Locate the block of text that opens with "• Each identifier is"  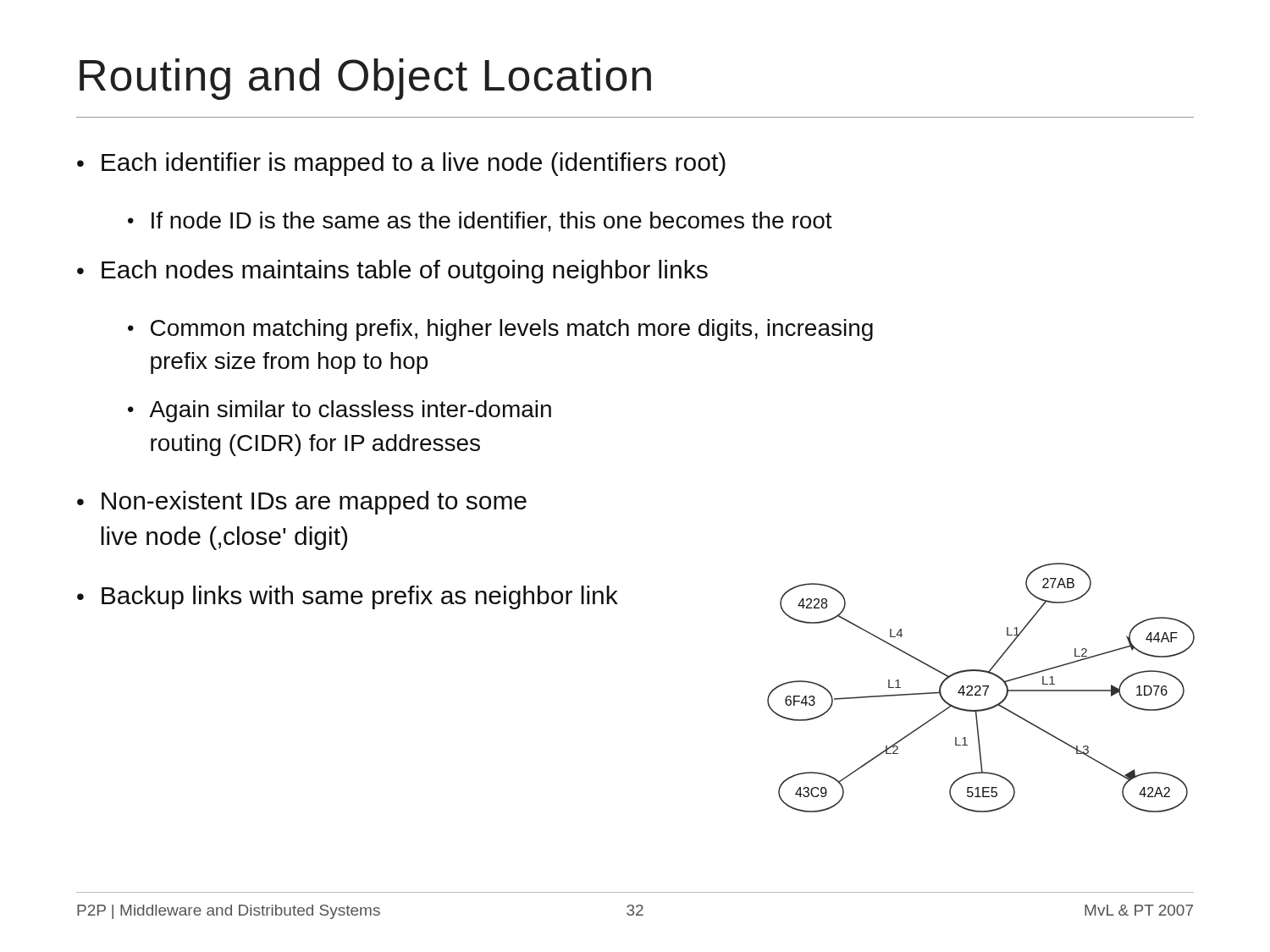click(x=401, y=162)
